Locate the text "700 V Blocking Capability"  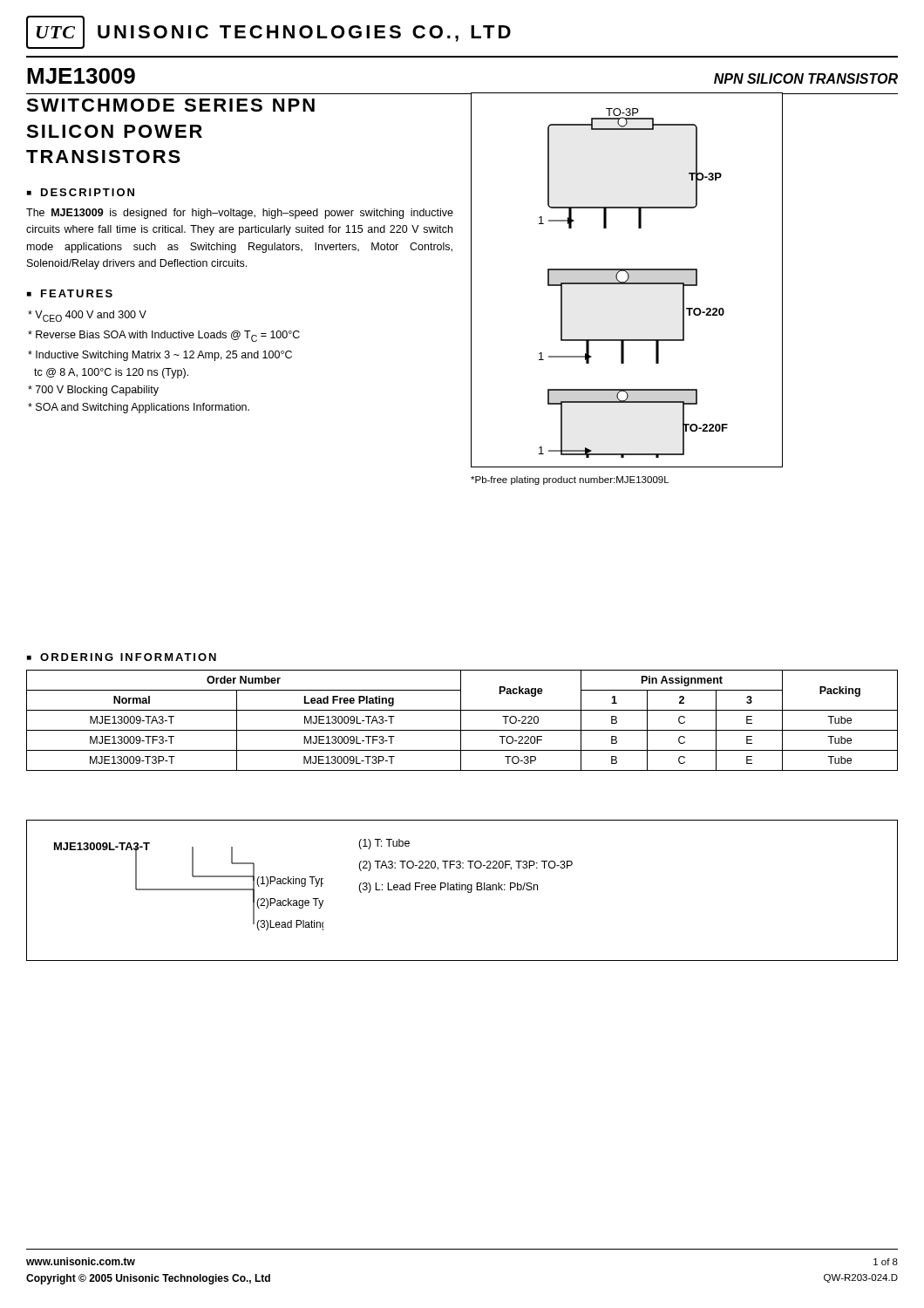coord(97,390)
